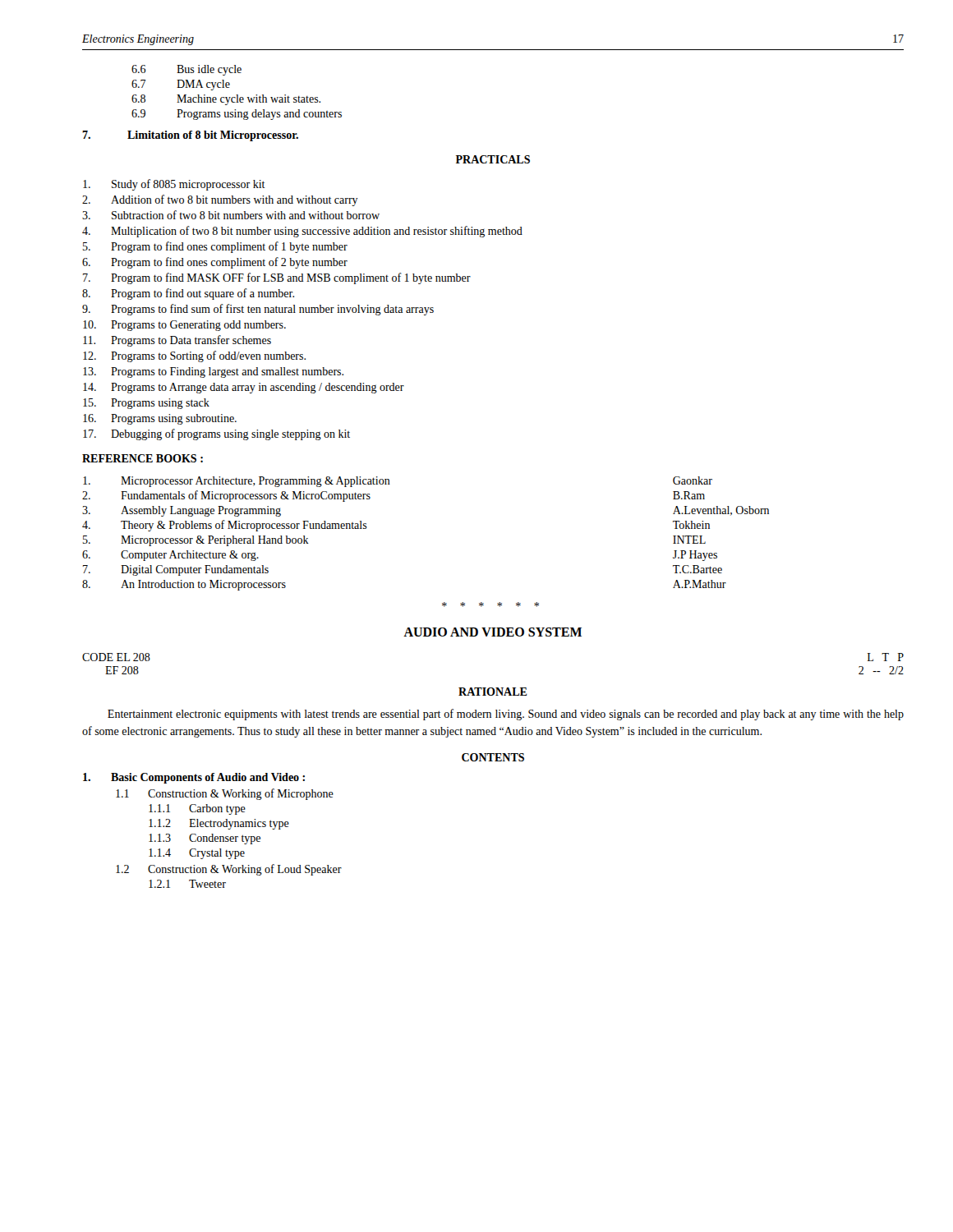Find "2.1 Tweeter" on this page

click(160, 884)
